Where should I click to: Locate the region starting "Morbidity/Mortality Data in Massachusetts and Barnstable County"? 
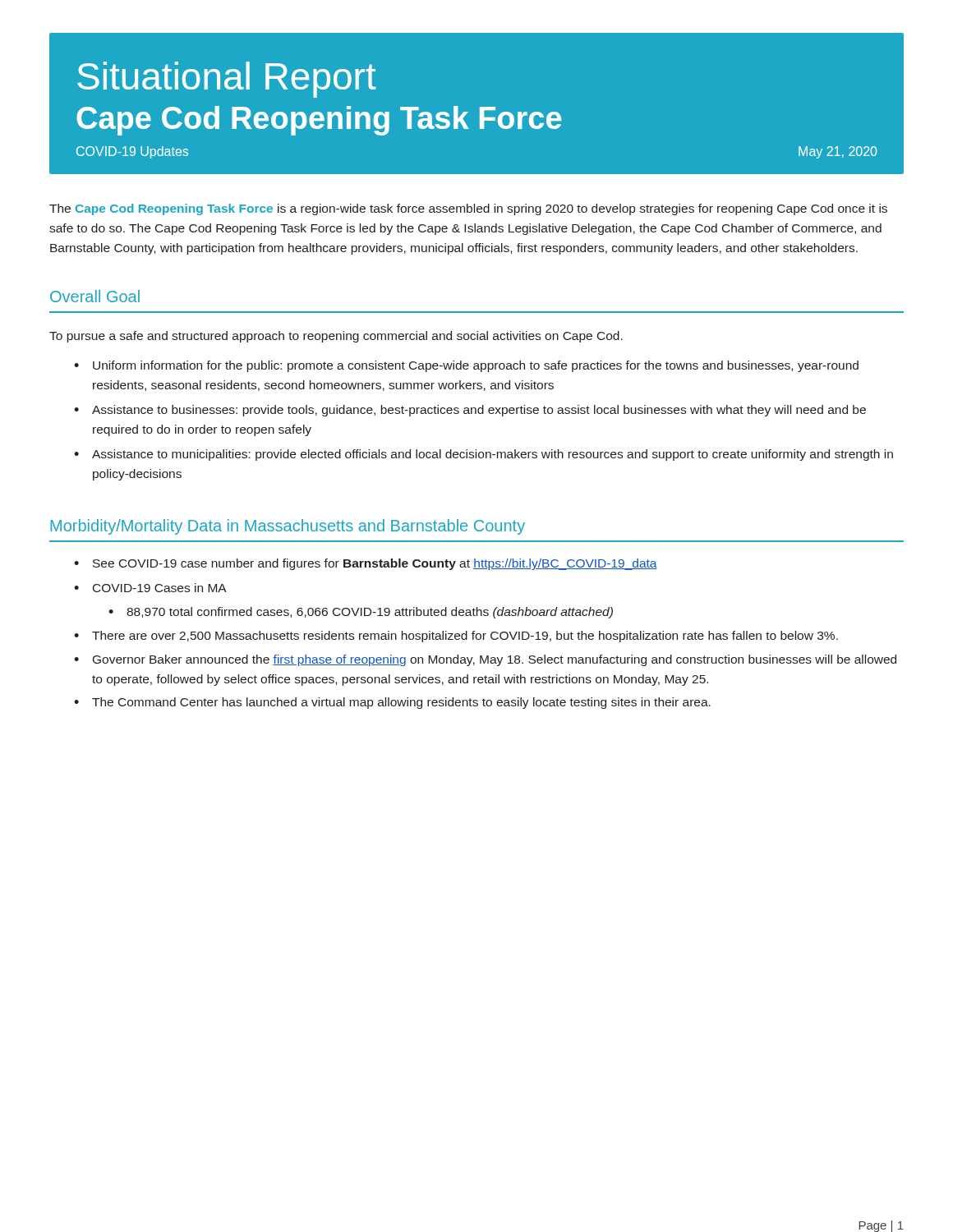[x=476, y=526]
